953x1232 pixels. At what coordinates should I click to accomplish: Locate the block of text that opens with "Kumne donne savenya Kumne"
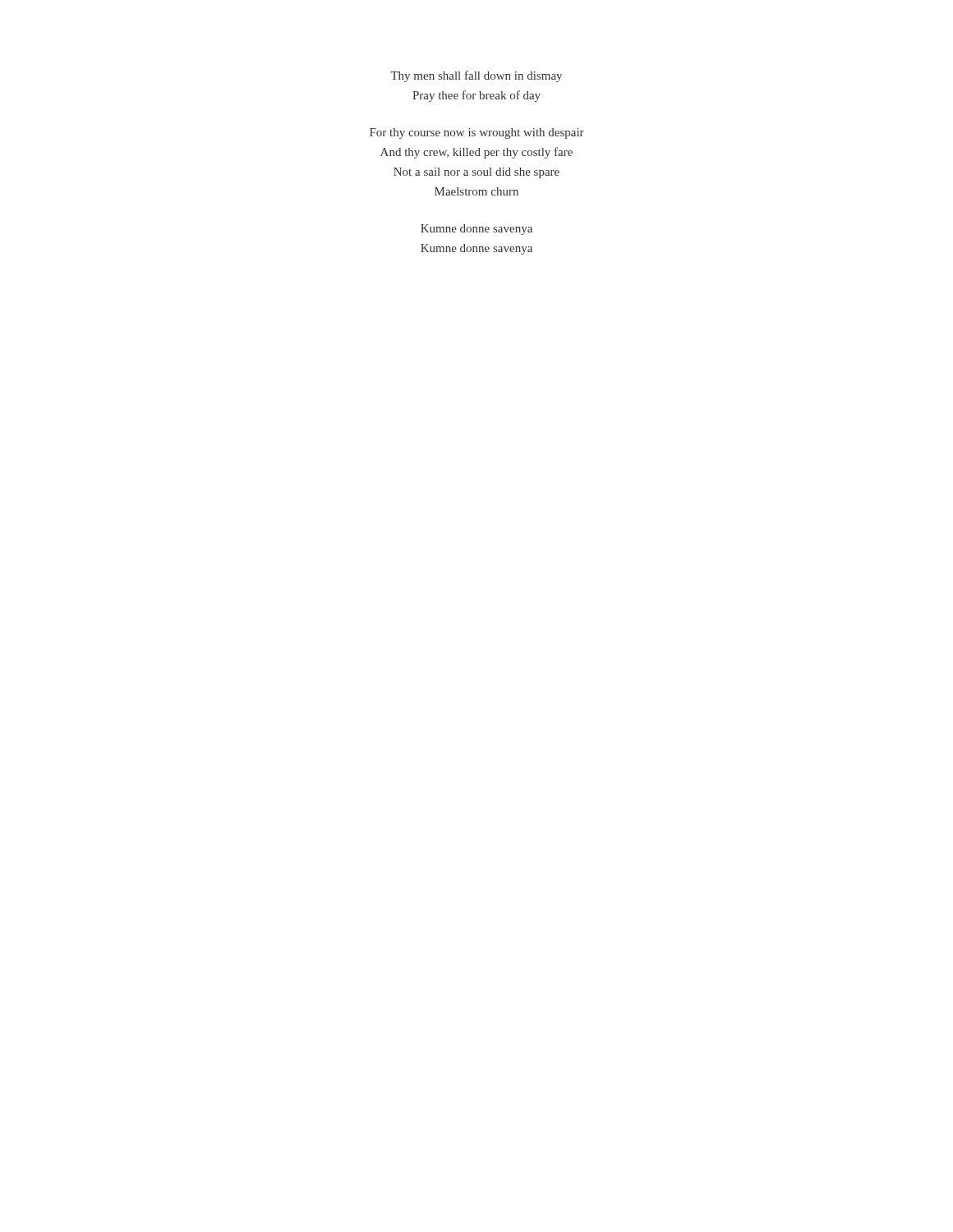point(476,238)
